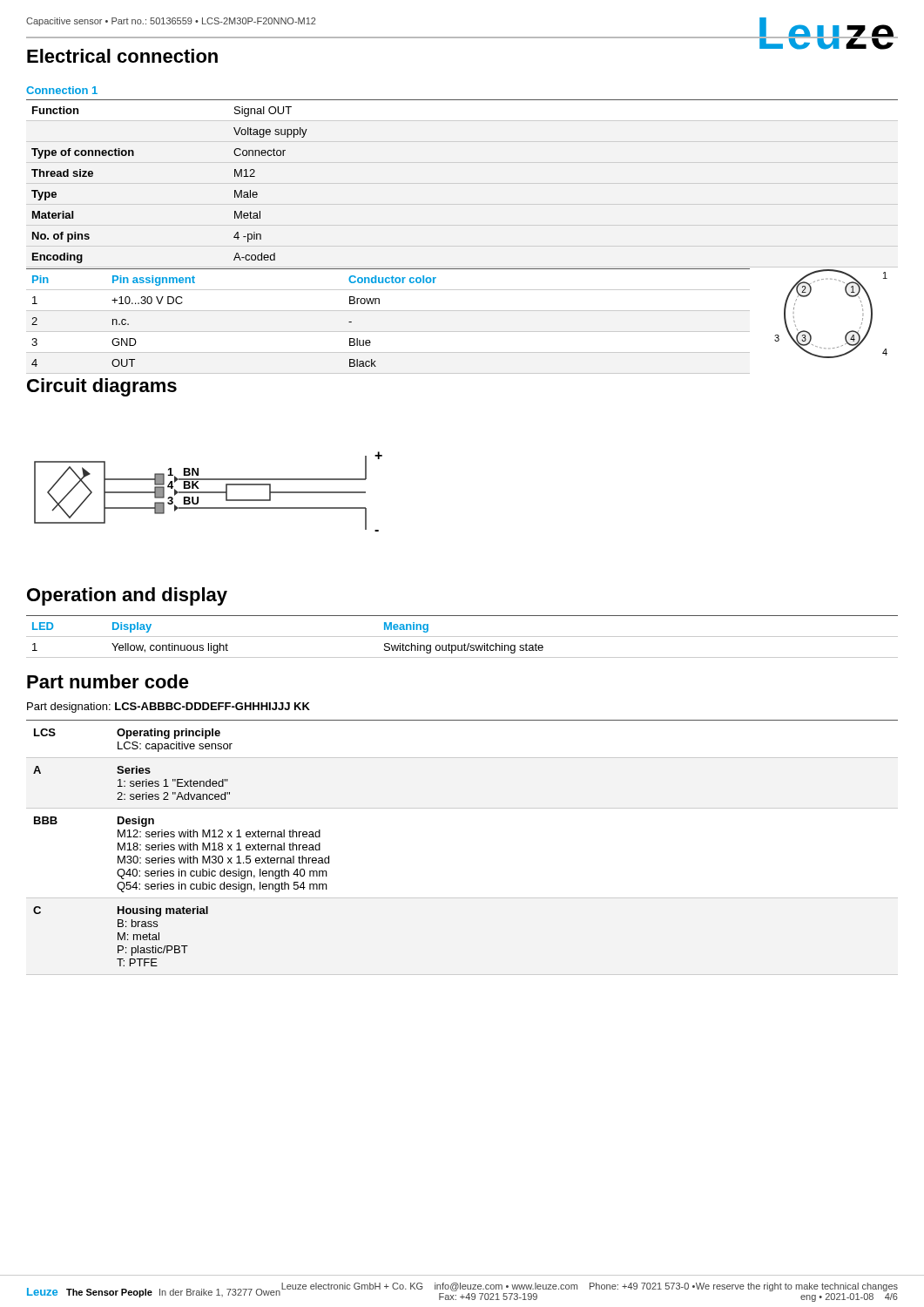The height and width of the screenshot is (1307, 924).
Task: Select the table that reads "Housing material B: brass M:"
Action: [462, 847]
